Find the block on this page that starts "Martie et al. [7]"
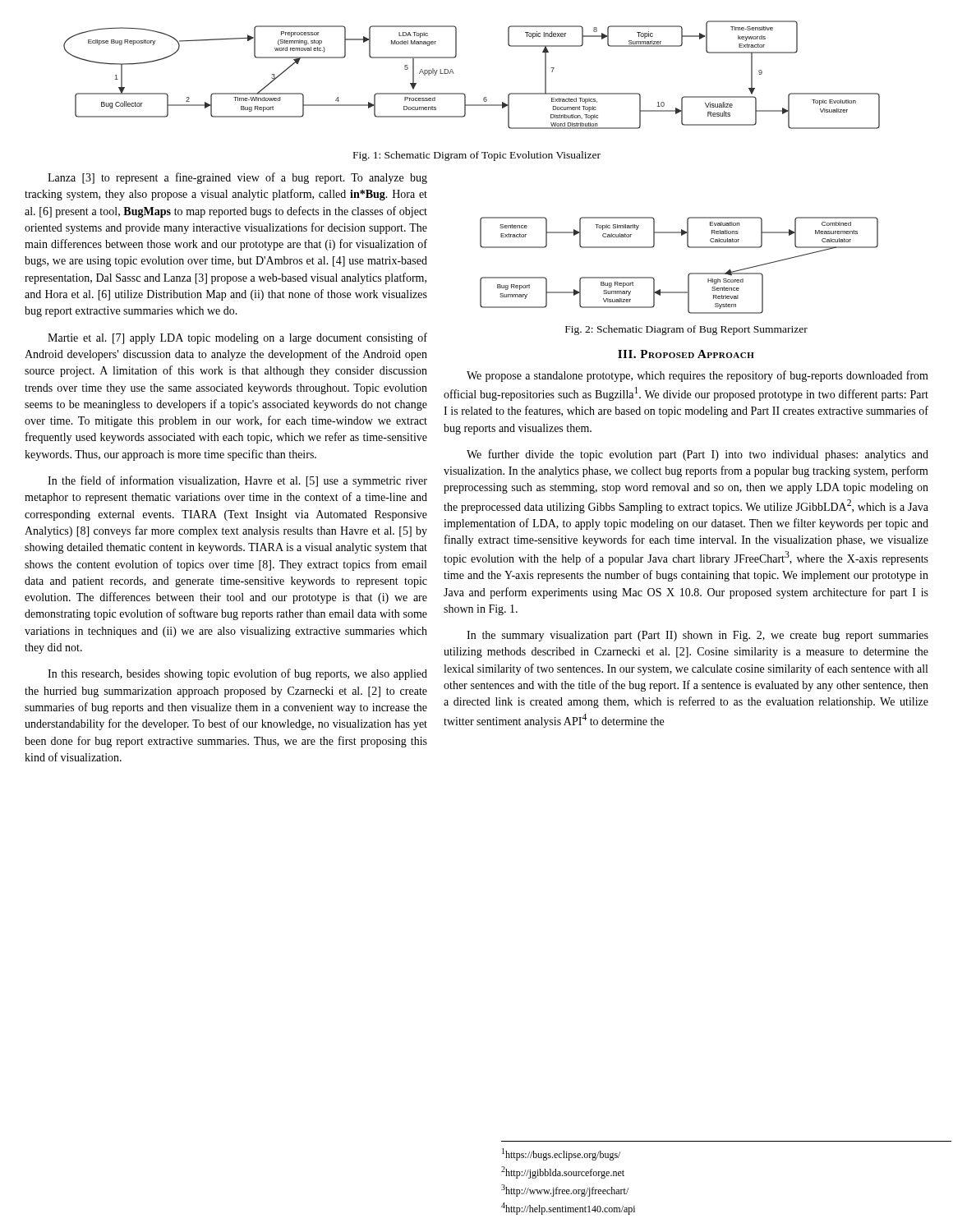The image size is (953, 1232). 226,397
